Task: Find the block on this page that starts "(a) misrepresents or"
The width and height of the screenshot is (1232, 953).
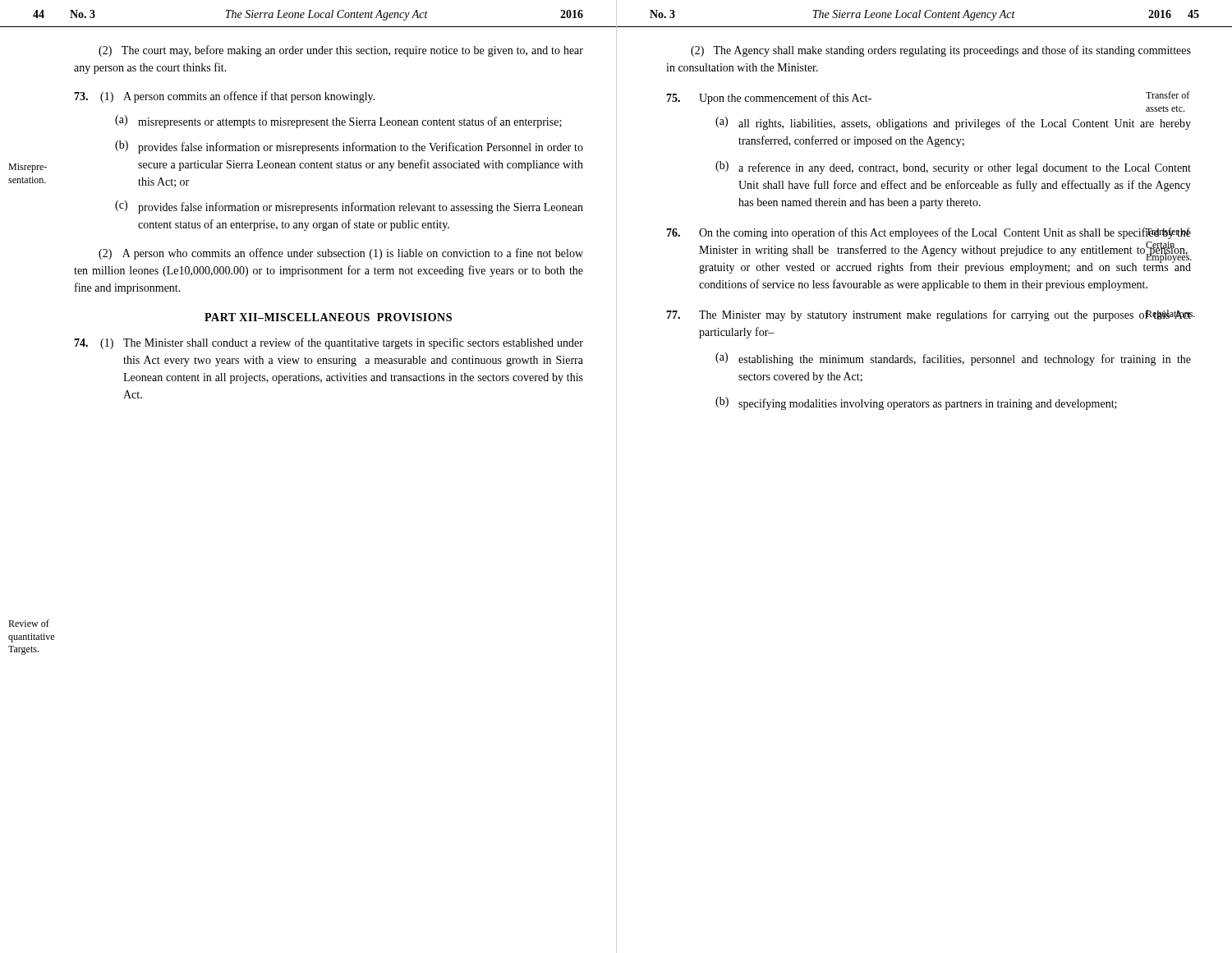Action: [349, 122]
